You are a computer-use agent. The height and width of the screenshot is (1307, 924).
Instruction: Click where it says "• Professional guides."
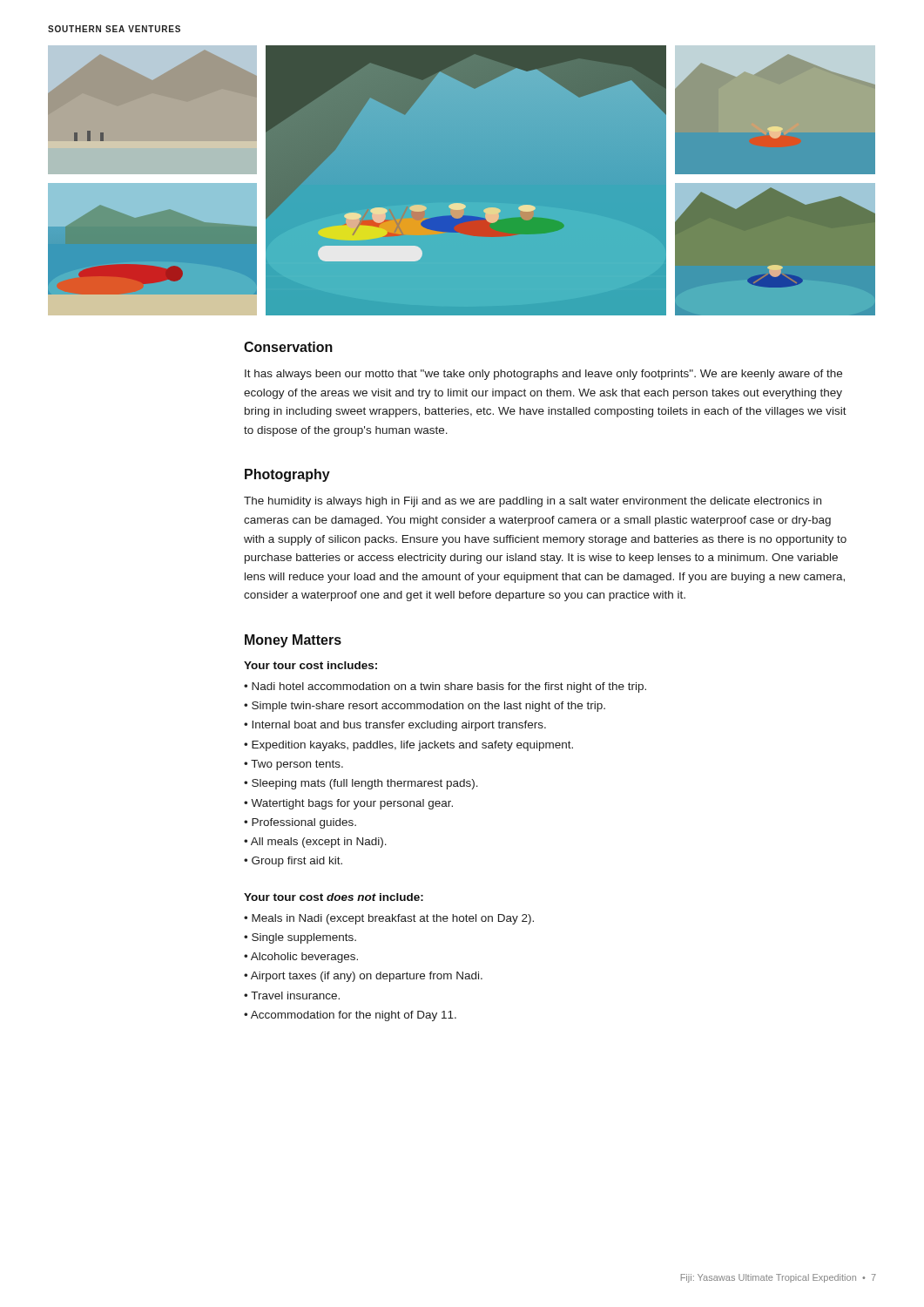(300, 822)
